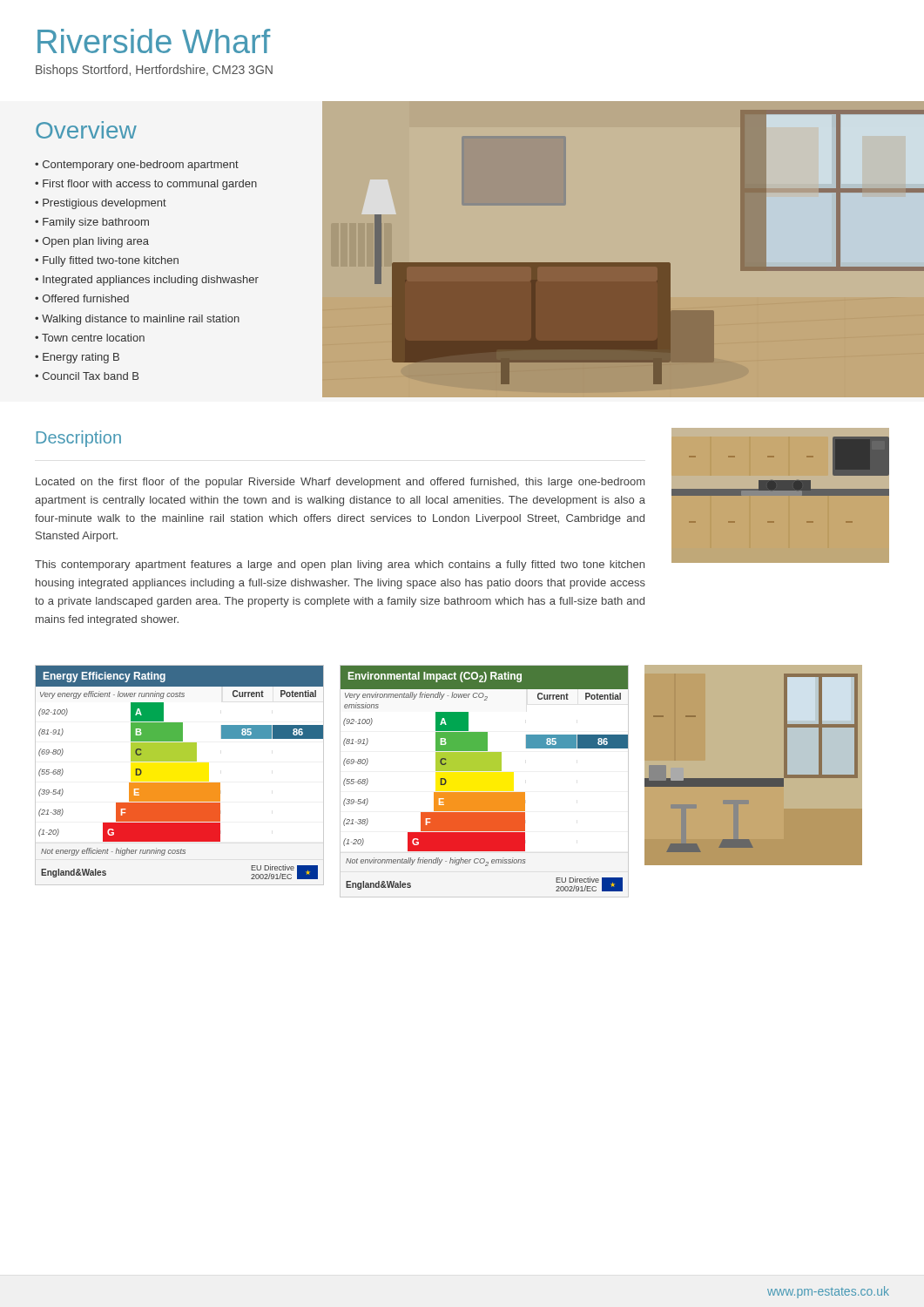Locate the block starting "Family size bathroom"

click(x=96, y=222)
